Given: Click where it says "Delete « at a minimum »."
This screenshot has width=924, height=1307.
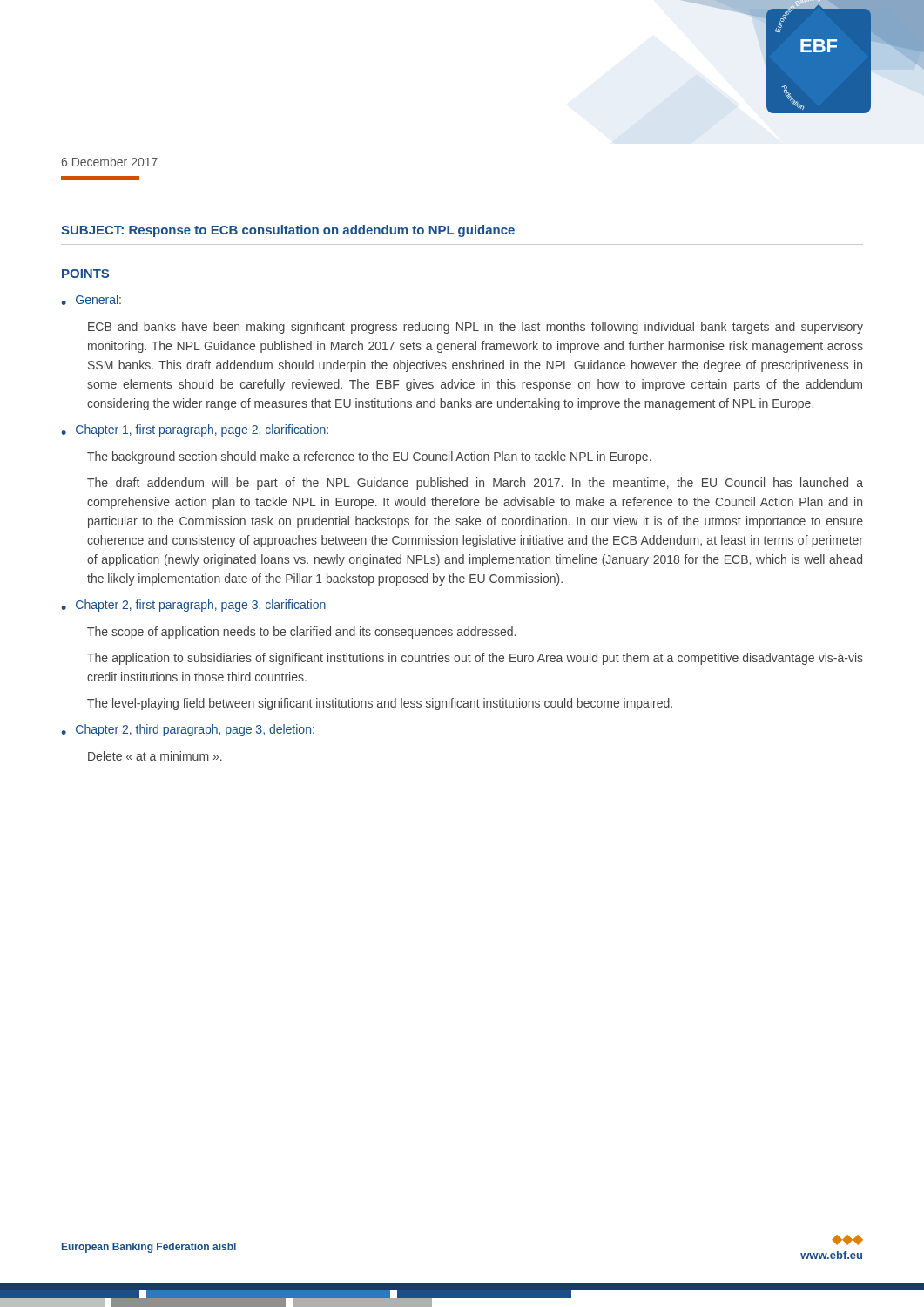Looking at the screenshot, I should pos(155,756).
